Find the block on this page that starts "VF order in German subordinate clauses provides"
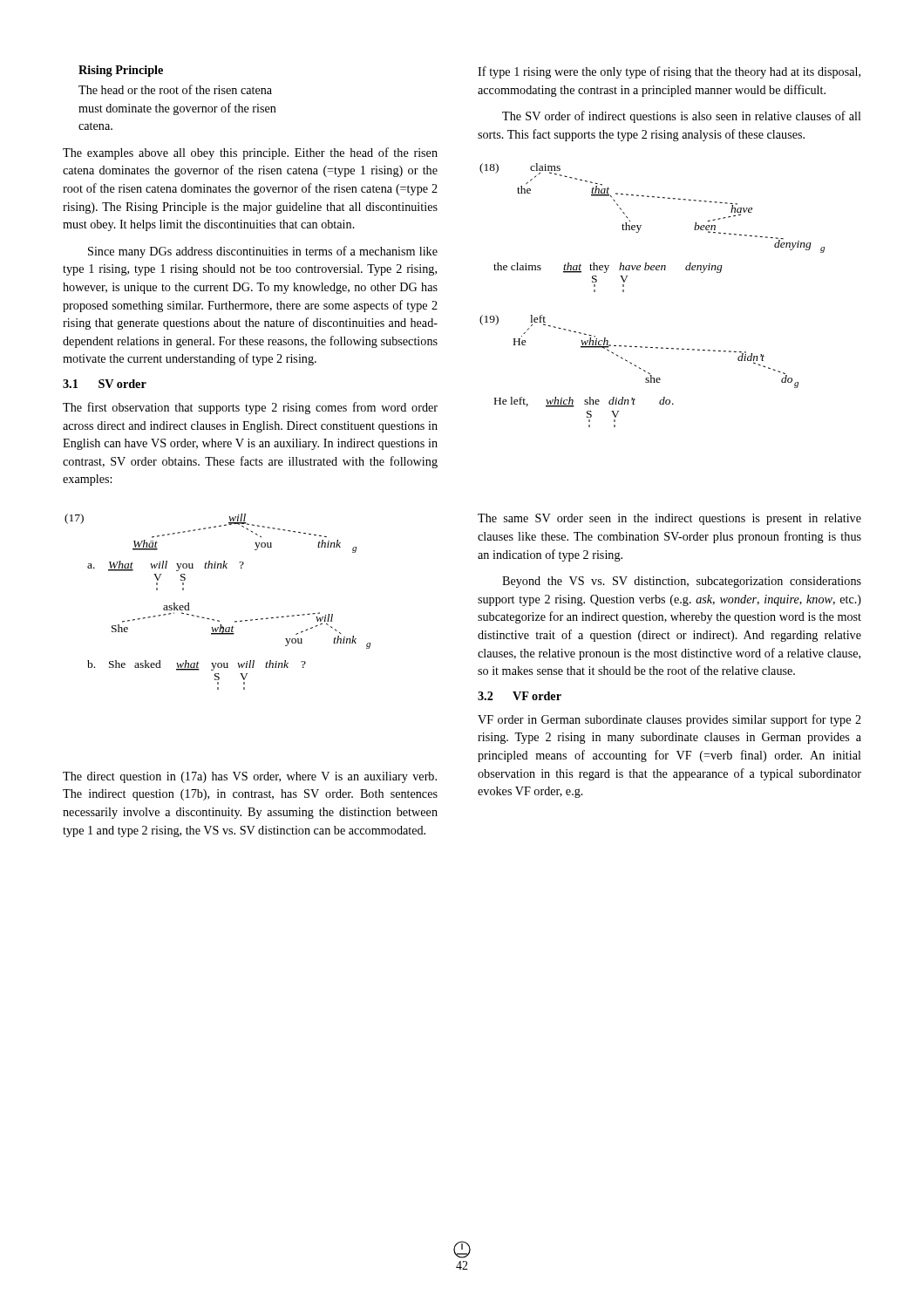The image size is (924, 1308). [669, 755]
